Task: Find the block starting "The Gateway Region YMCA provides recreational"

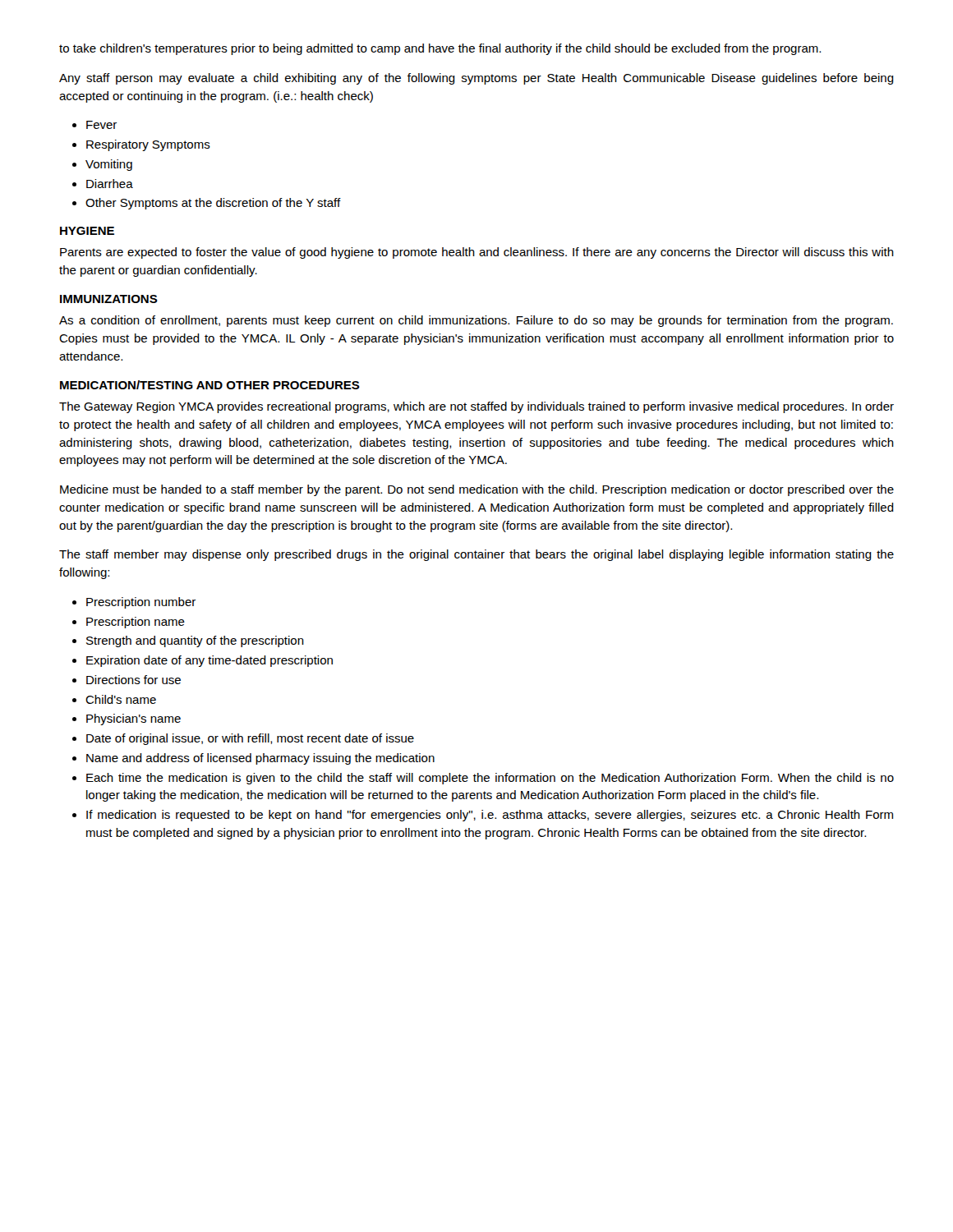Action: (x=476, y=433)
